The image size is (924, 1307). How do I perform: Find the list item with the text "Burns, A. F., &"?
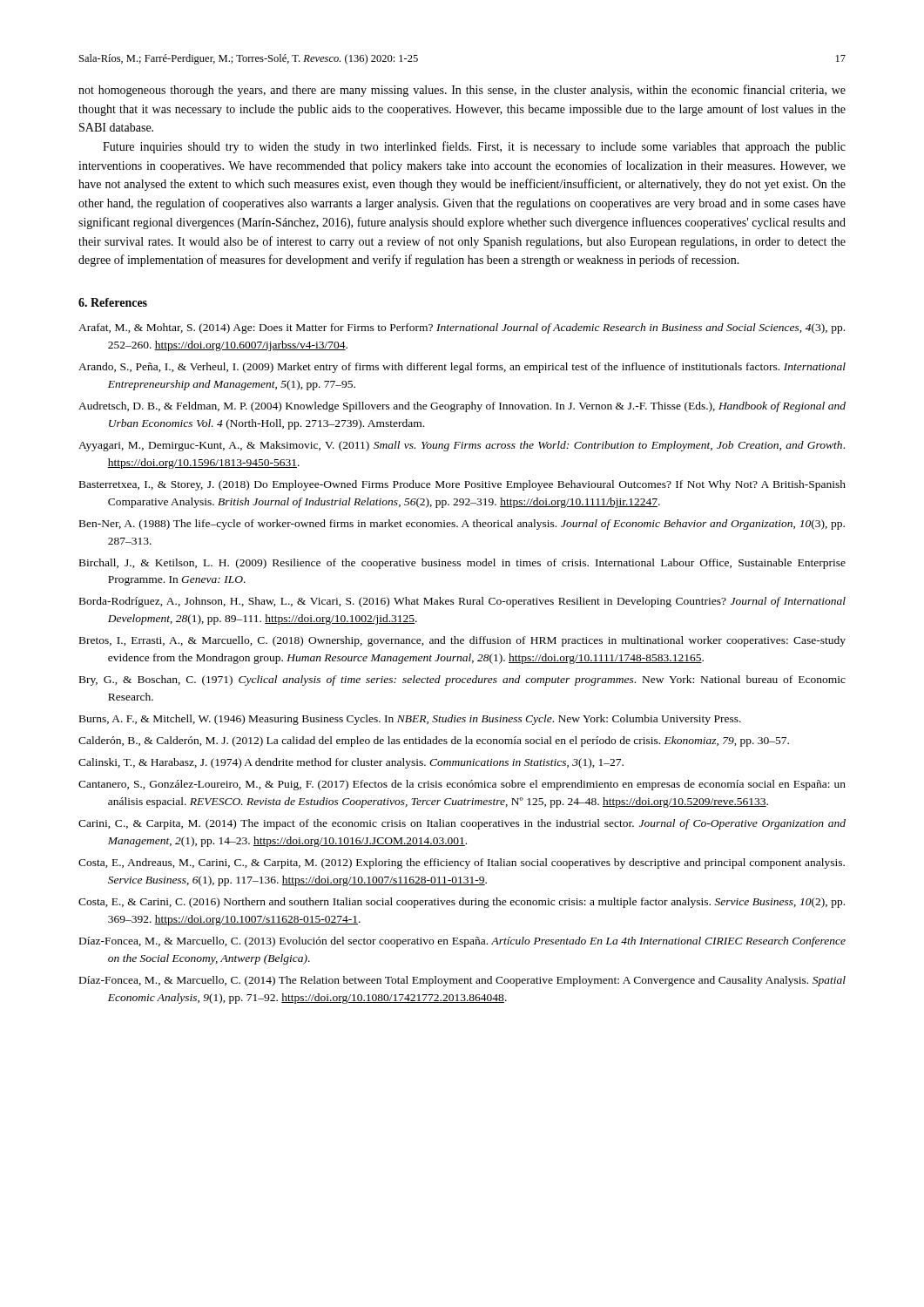(x=410, y=719)
